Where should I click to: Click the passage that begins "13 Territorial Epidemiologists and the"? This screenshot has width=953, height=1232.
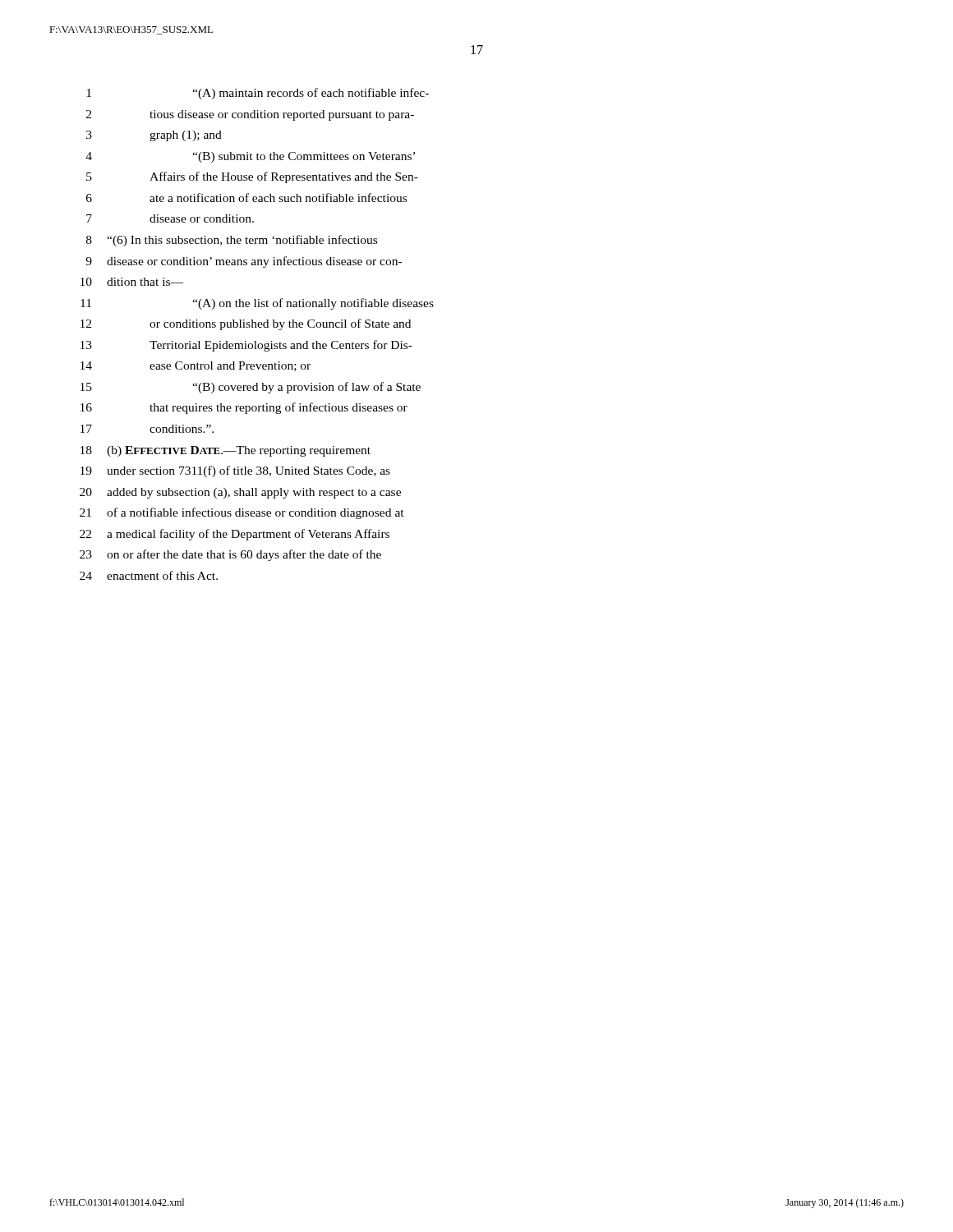click(x=246, y=346)
